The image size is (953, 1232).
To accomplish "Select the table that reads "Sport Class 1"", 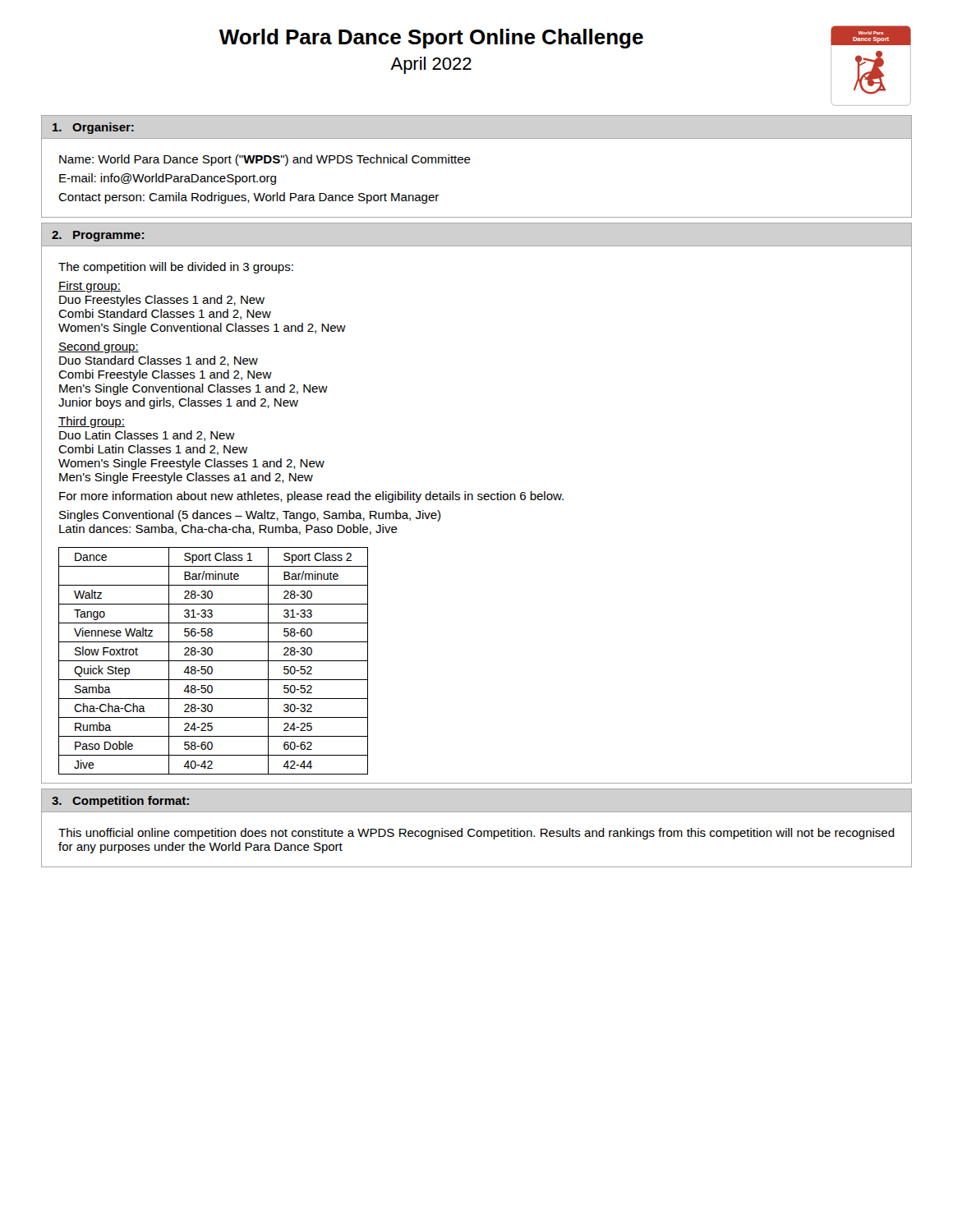I will [x=476, y=661].
